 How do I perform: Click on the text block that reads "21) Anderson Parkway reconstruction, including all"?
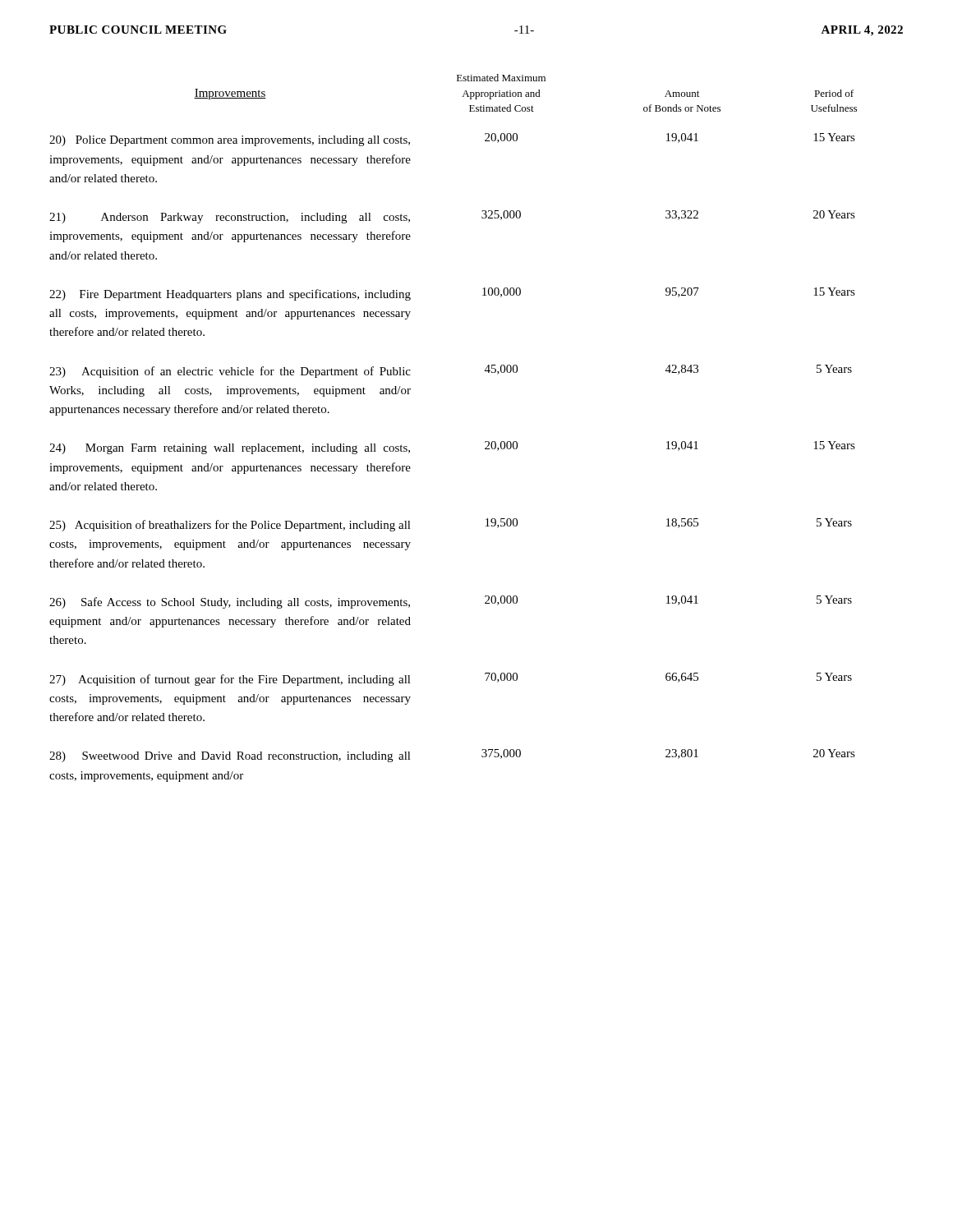pyautogui.click(x=260, y=216)
